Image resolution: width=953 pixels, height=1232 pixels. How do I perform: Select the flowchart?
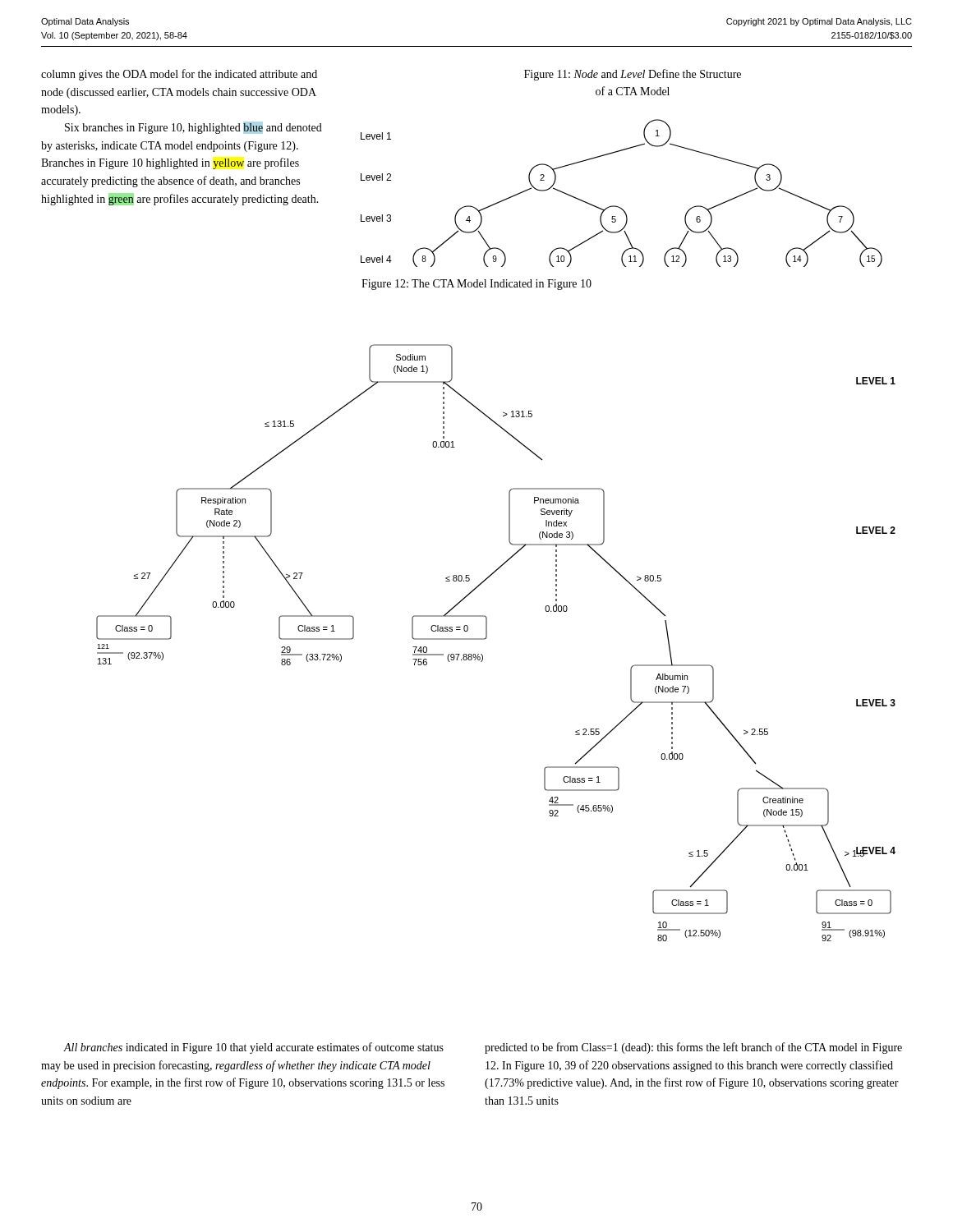(476, 663)
